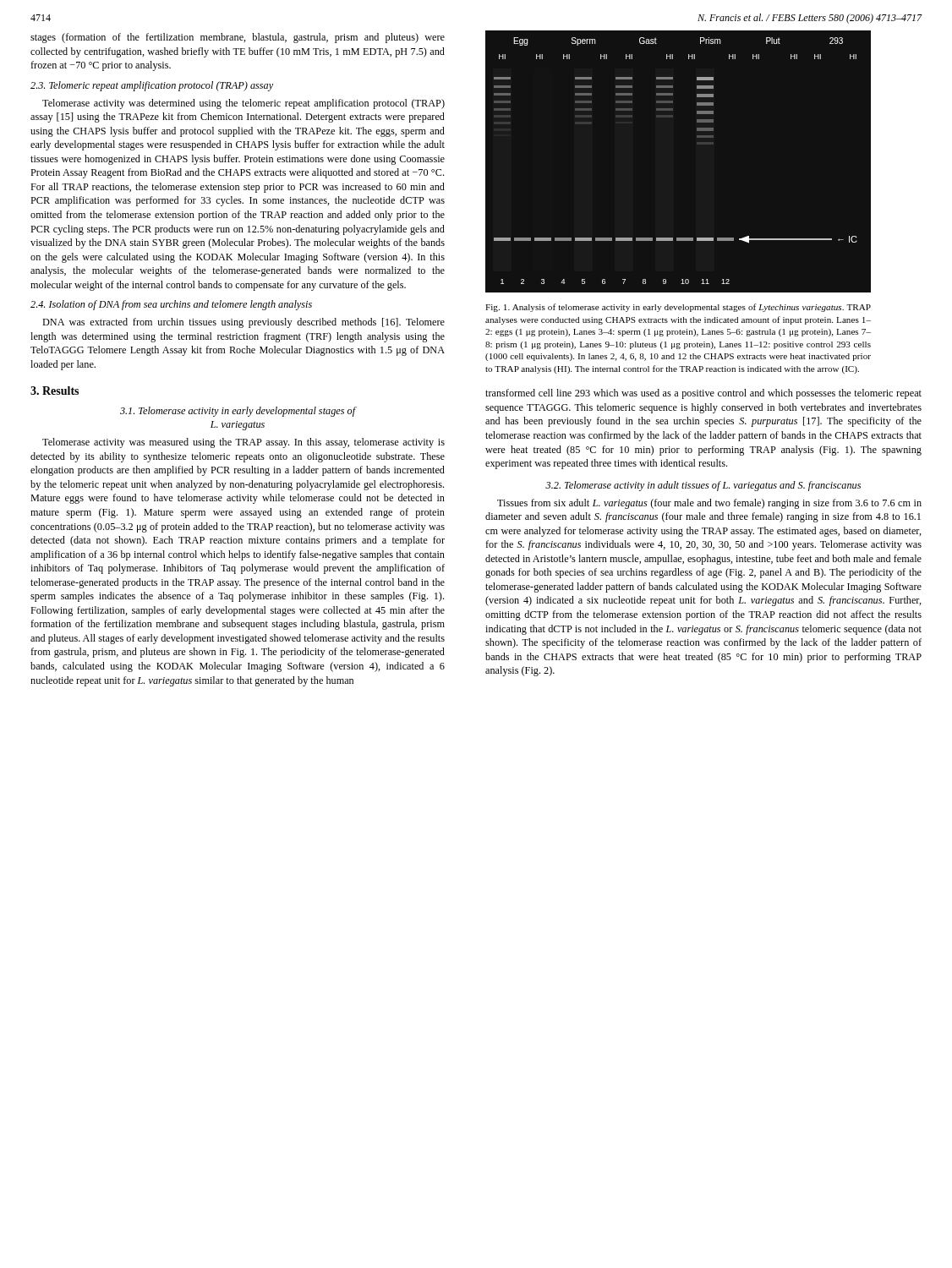952x1268 pixels.
Task: Locate the element starting "2.4. Isolation of DNA from sea urchins and"
Action: pyautogui.click(x=171, y=305)
